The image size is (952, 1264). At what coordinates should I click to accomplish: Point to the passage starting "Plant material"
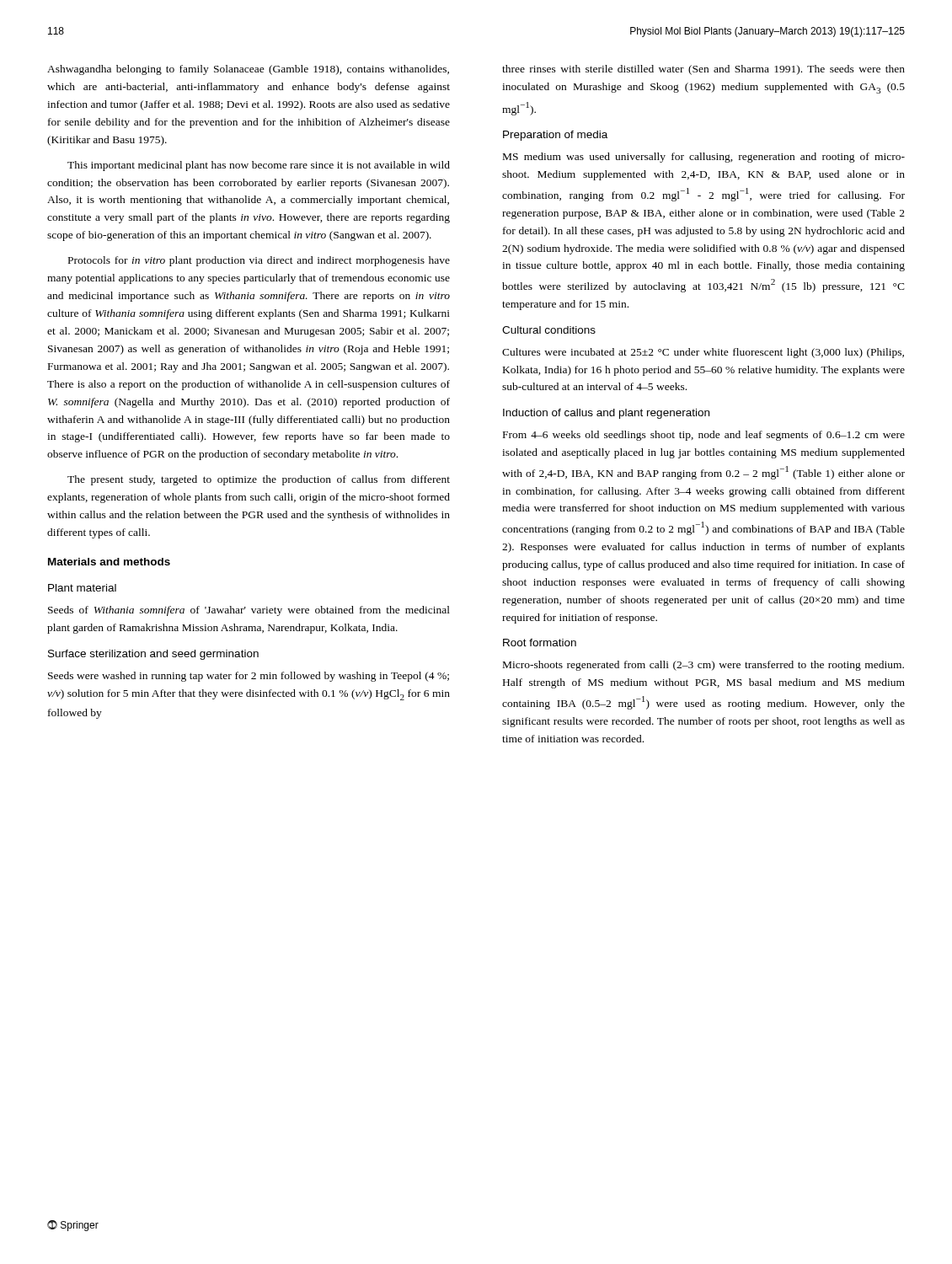[82, 588]
